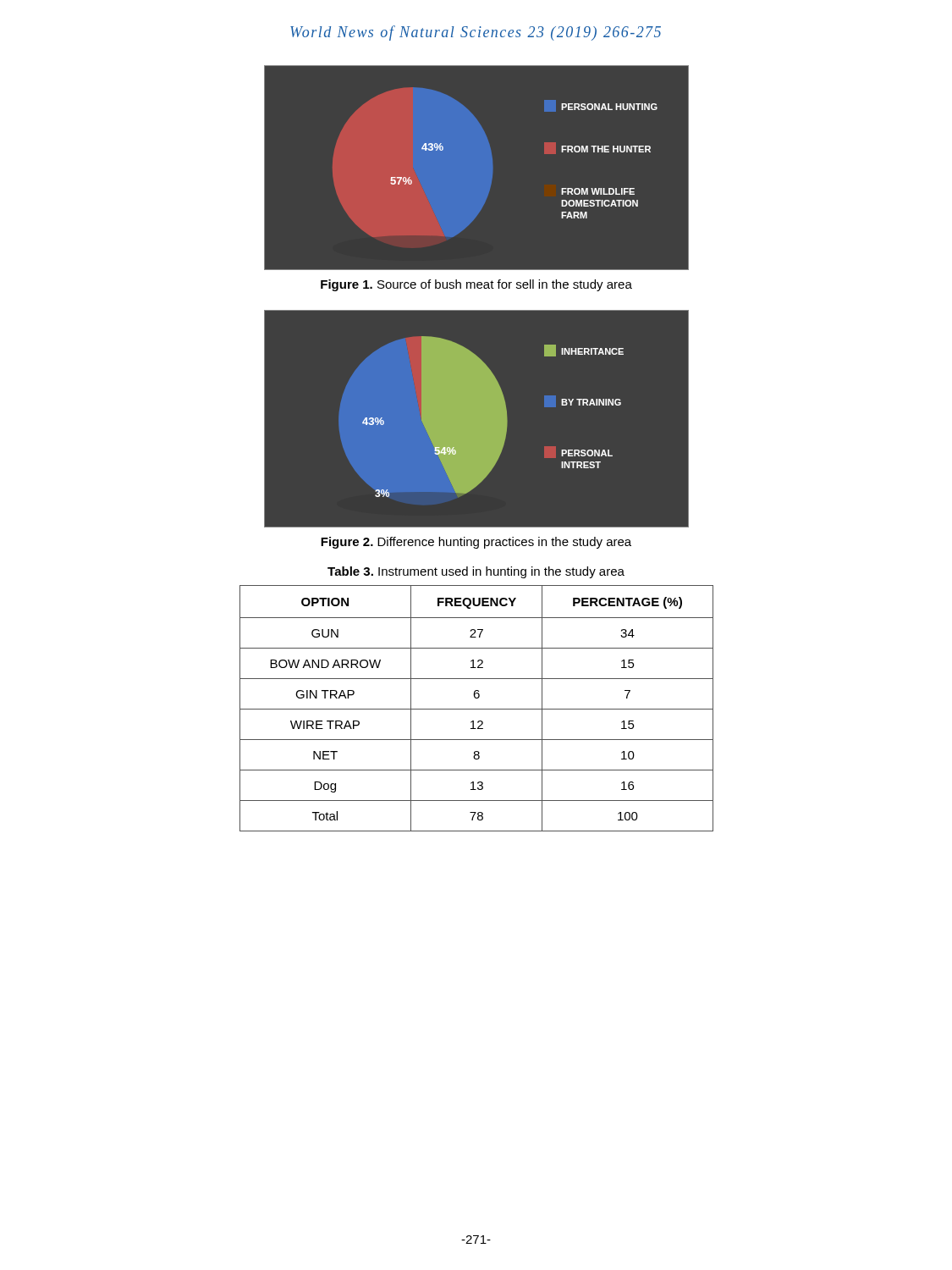Find the caption on this page that starts "Figure 1. Source of bush meat"
952x1270 pixels.
(x=476, y=284)
